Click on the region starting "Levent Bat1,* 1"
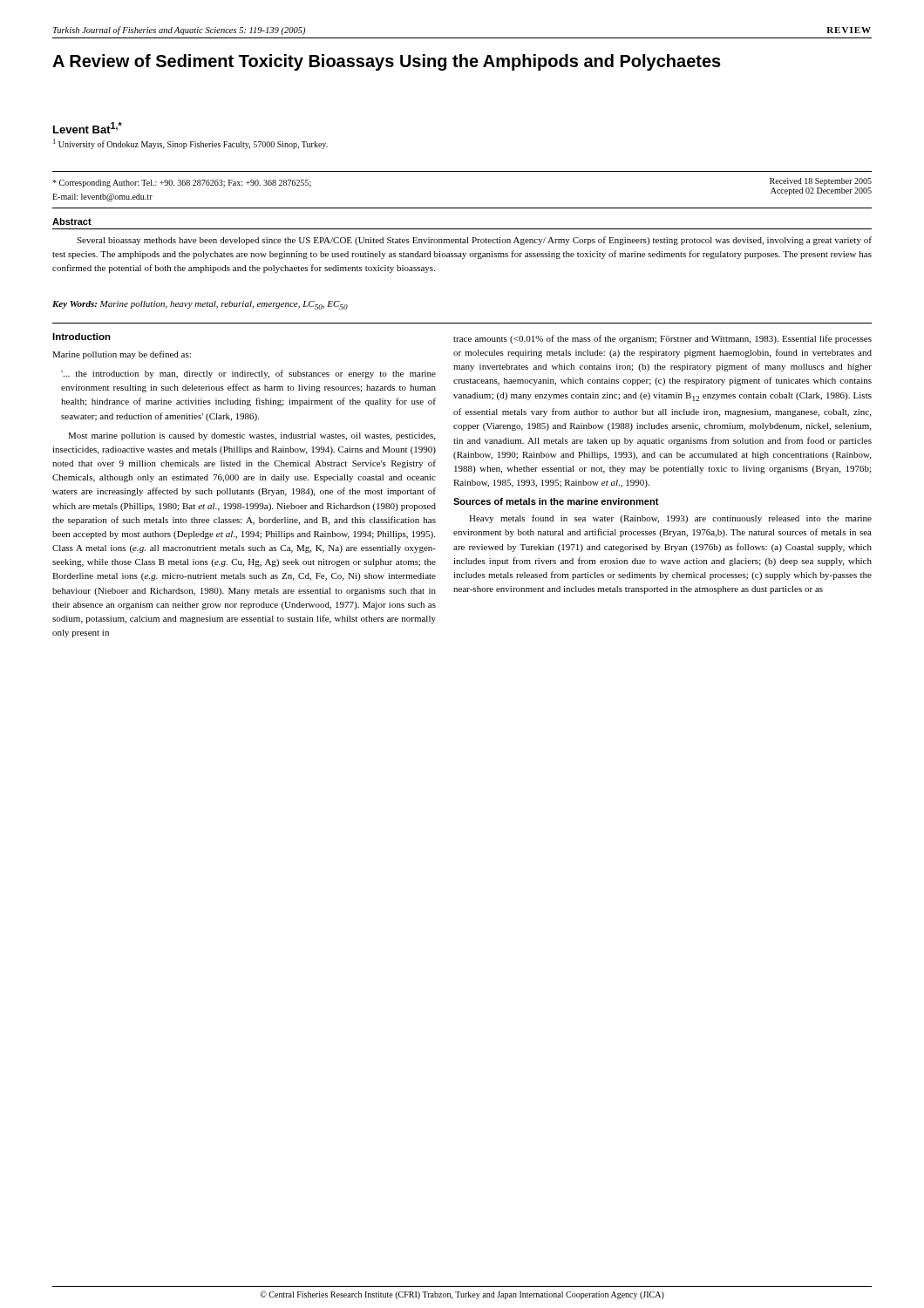 88,128
